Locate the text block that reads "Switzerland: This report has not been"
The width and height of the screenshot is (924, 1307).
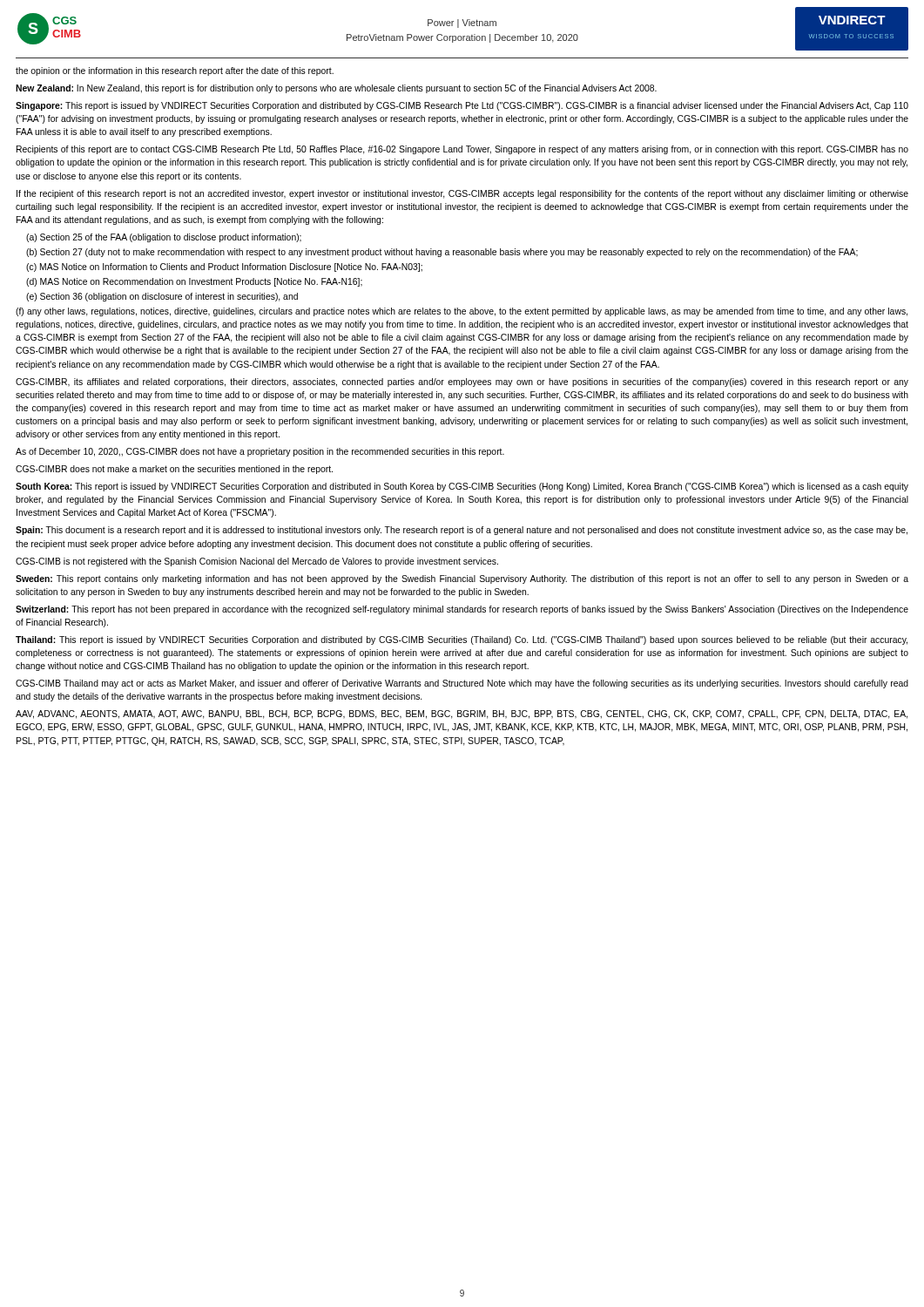tap(462, 616)
